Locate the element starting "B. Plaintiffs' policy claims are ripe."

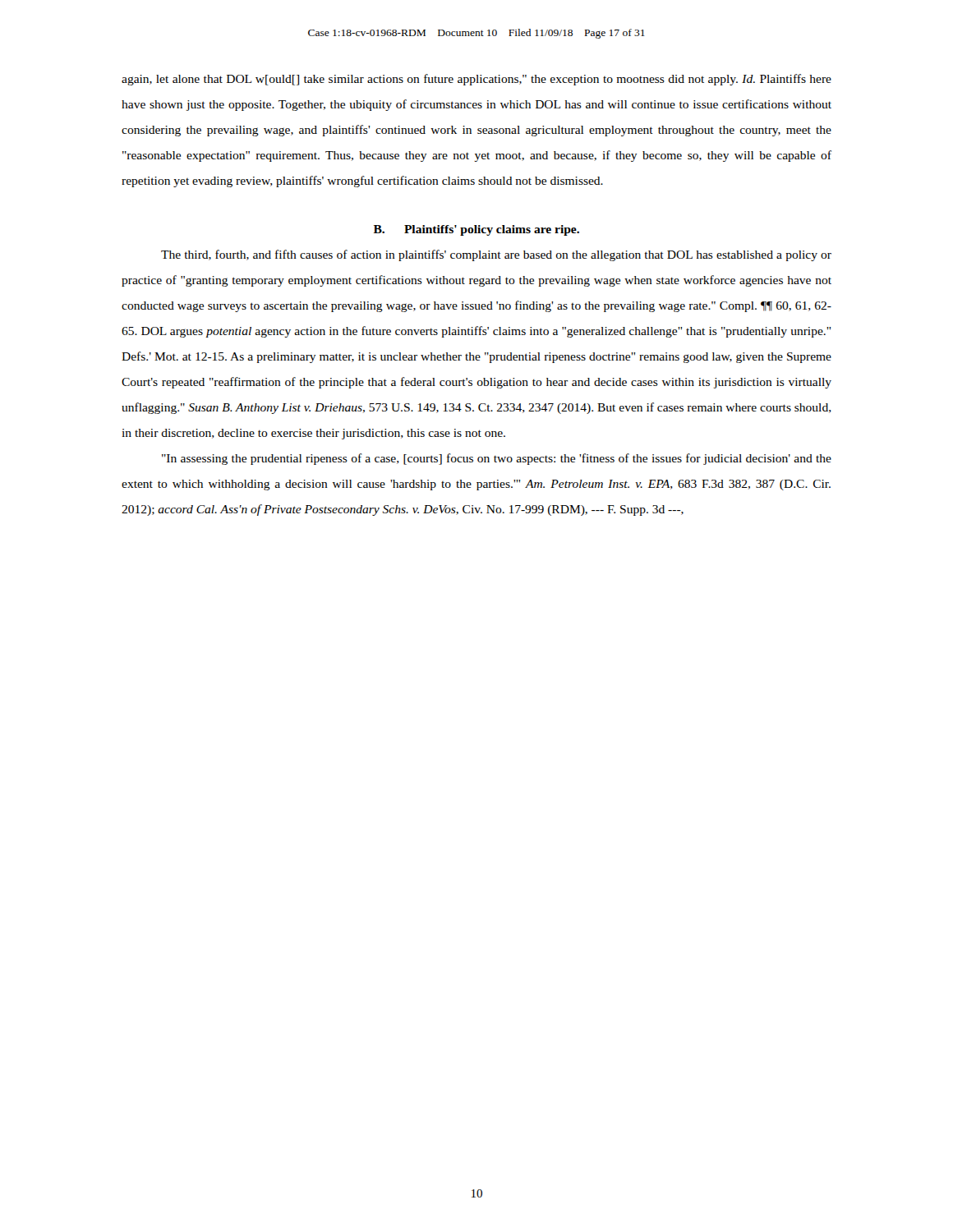(476, 229)
